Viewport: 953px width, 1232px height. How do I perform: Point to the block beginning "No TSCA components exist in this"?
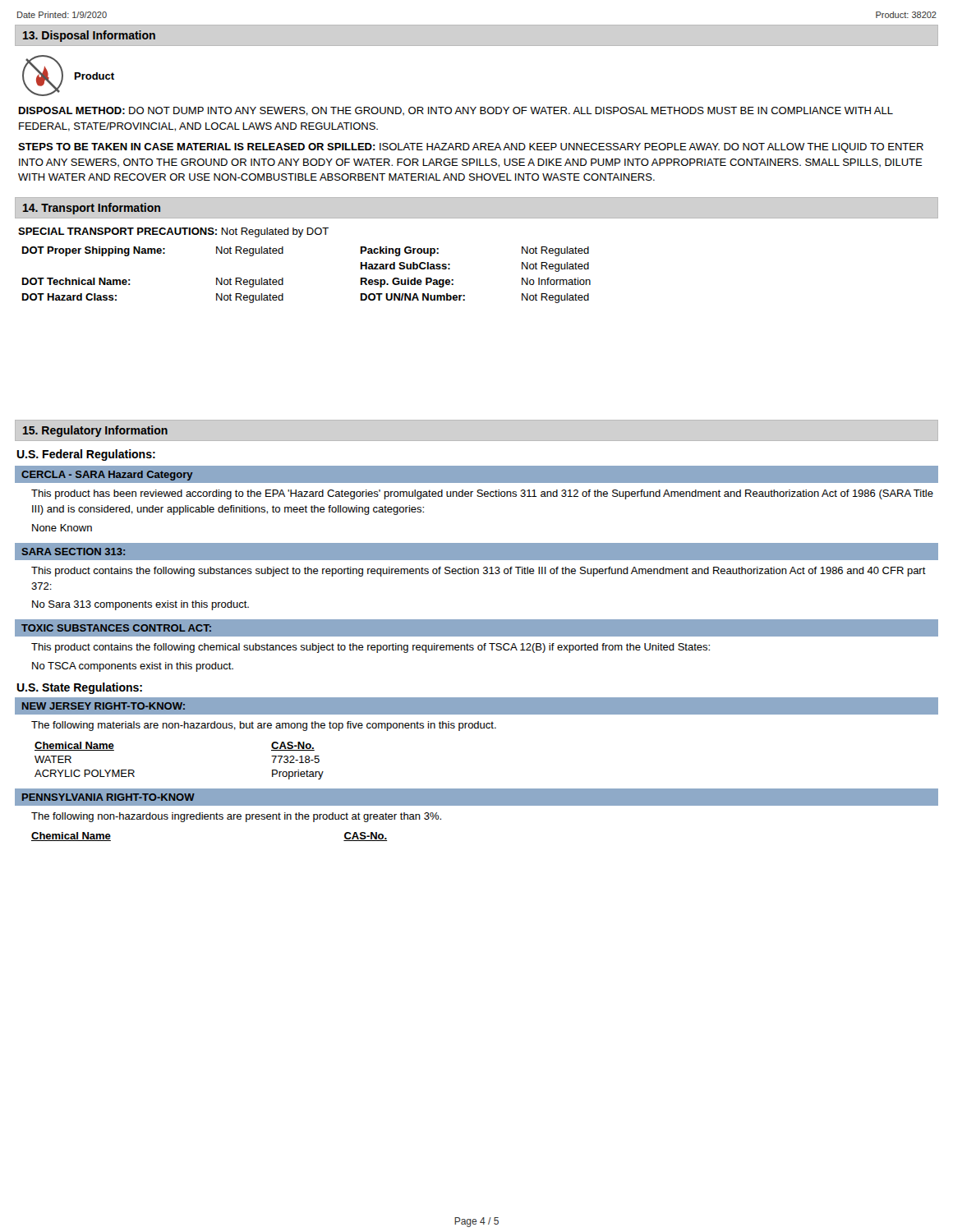coord(133,666)
